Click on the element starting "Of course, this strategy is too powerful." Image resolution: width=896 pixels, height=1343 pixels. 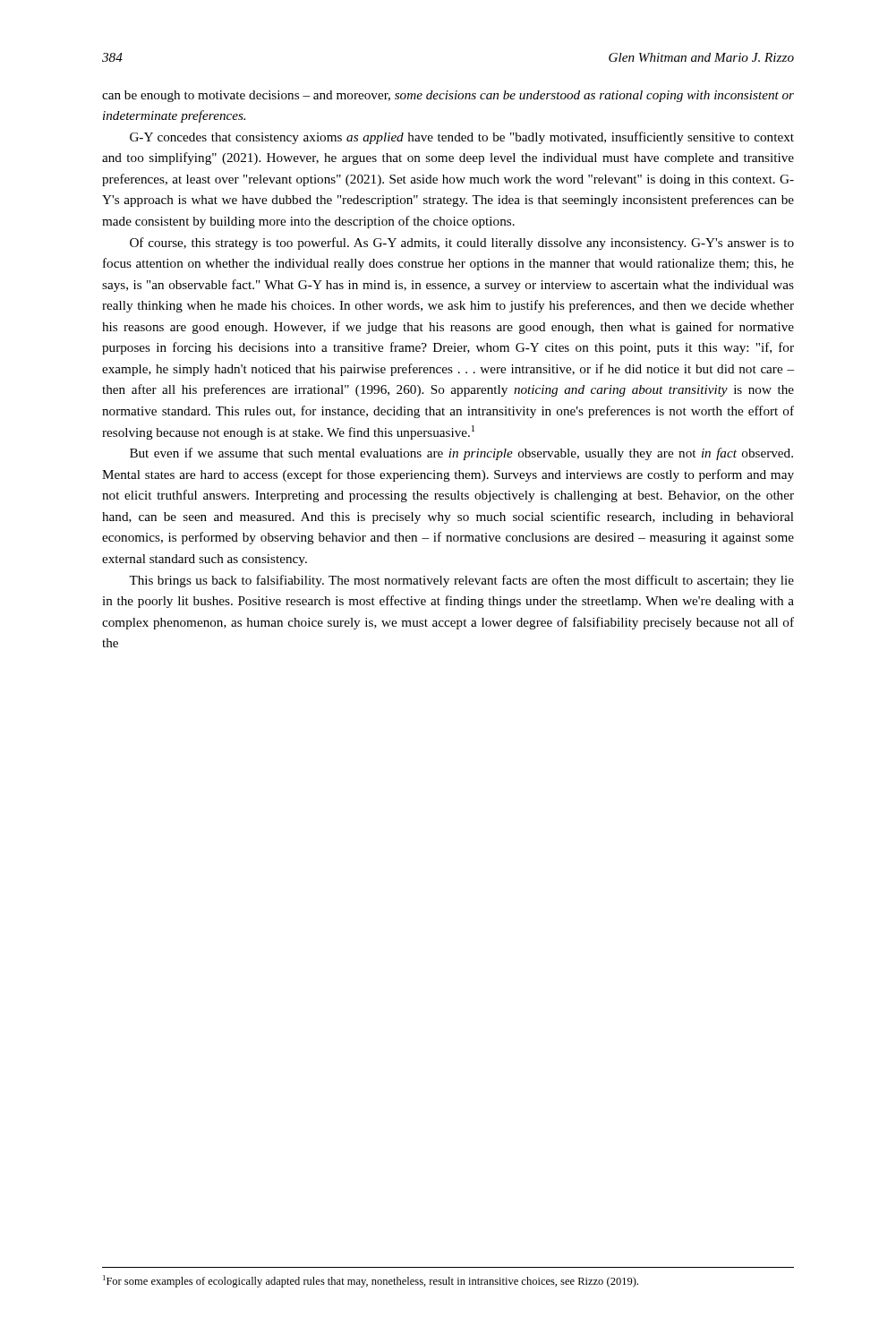coord(448,337)
